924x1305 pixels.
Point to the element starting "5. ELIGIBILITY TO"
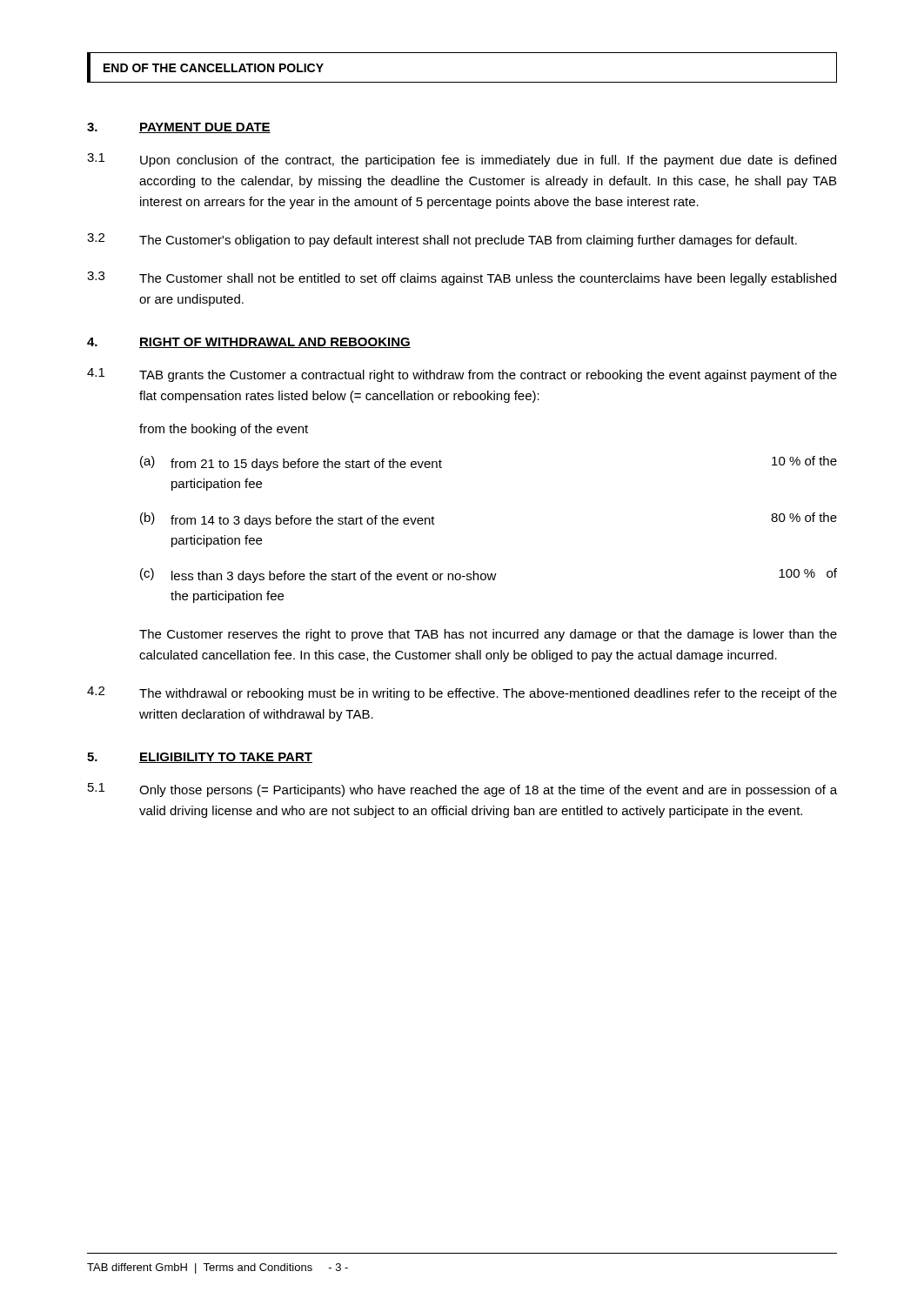200,756
